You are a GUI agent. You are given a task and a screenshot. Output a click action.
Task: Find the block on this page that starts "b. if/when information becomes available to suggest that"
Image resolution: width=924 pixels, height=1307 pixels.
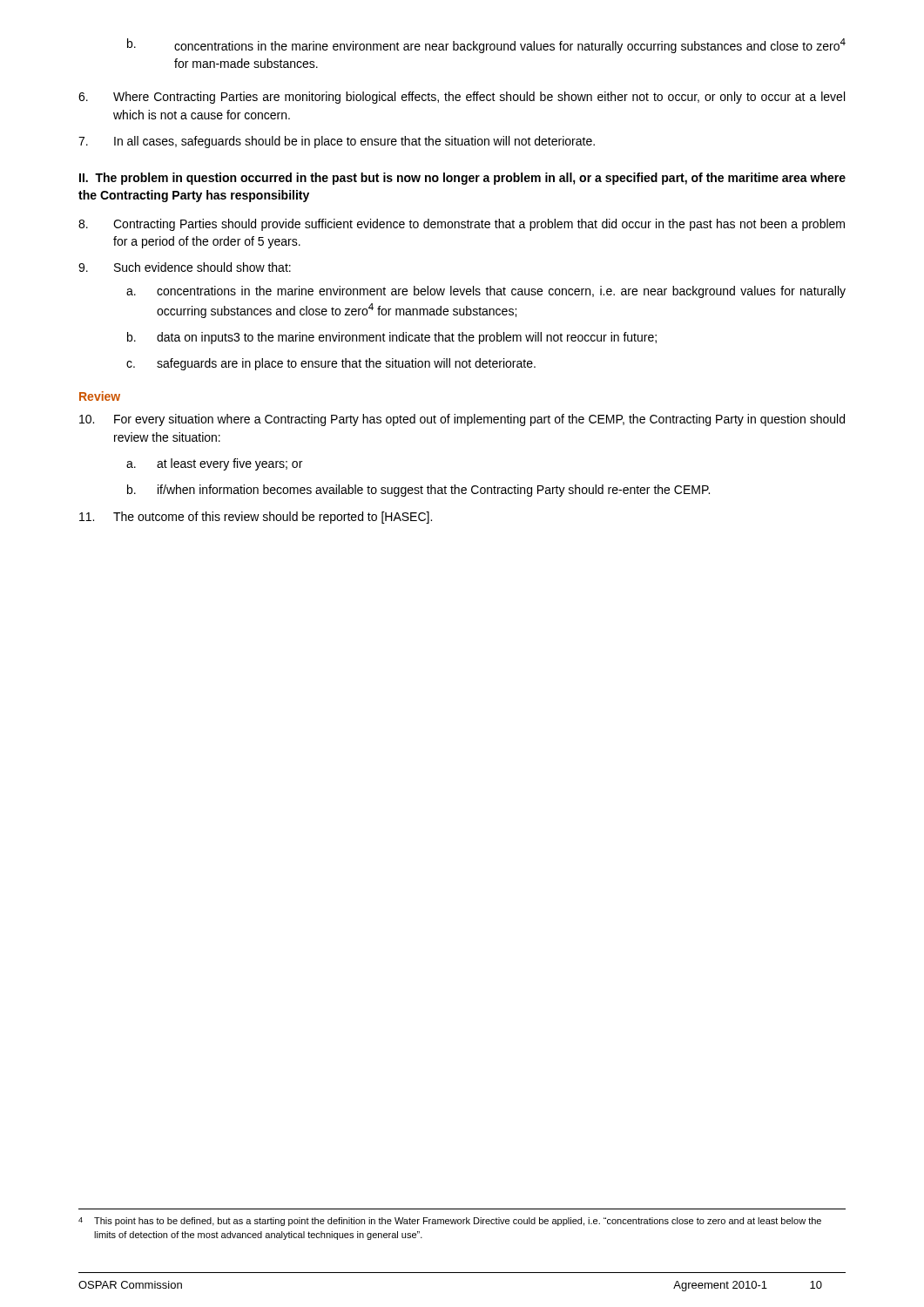pyautogui.click(x=486, y=490)
